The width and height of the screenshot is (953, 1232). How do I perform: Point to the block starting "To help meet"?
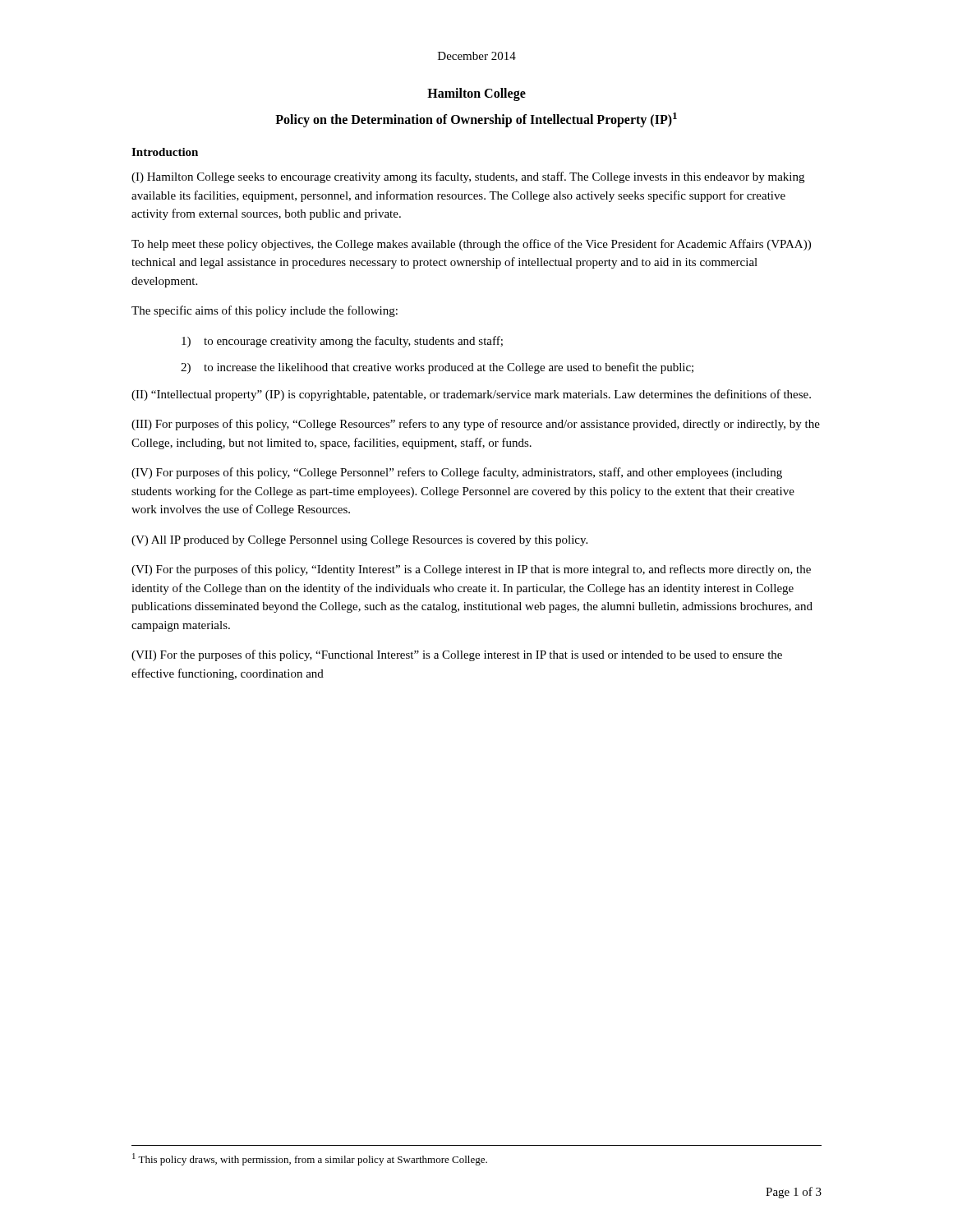click(471, 262)
